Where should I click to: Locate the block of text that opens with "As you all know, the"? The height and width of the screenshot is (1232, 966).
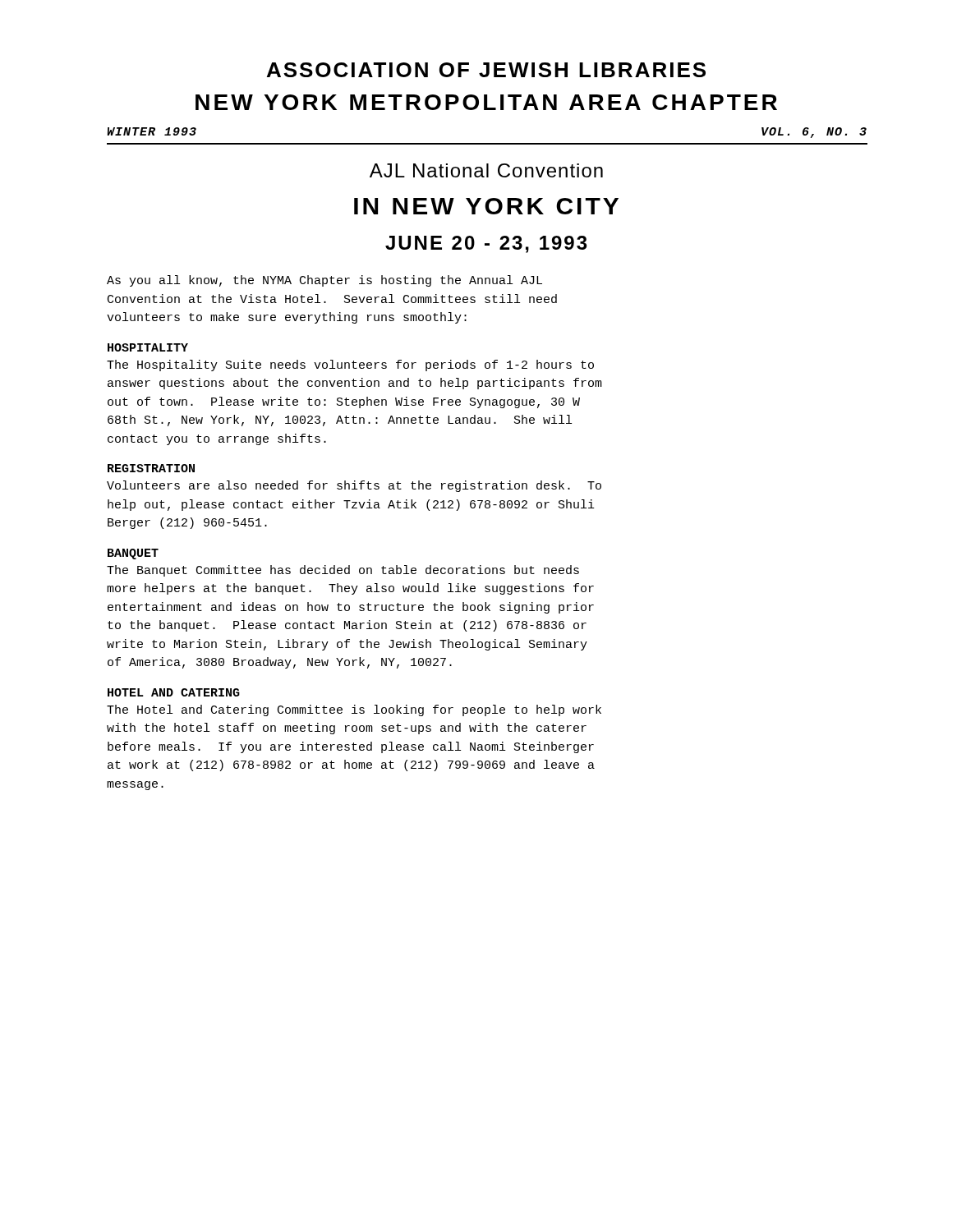332,300
